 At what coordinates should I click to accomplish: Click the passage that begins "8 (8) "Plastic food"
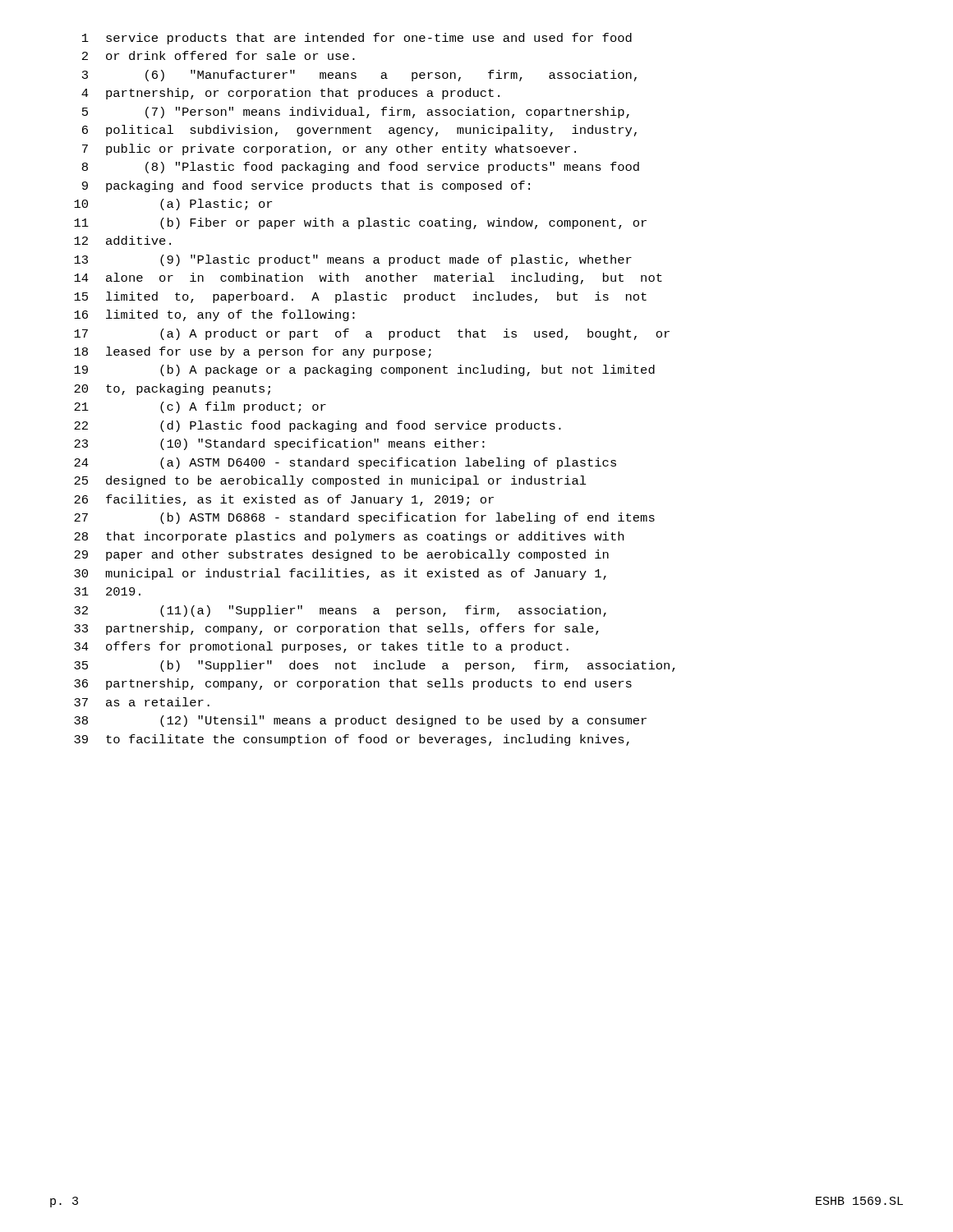pos(476,168)
